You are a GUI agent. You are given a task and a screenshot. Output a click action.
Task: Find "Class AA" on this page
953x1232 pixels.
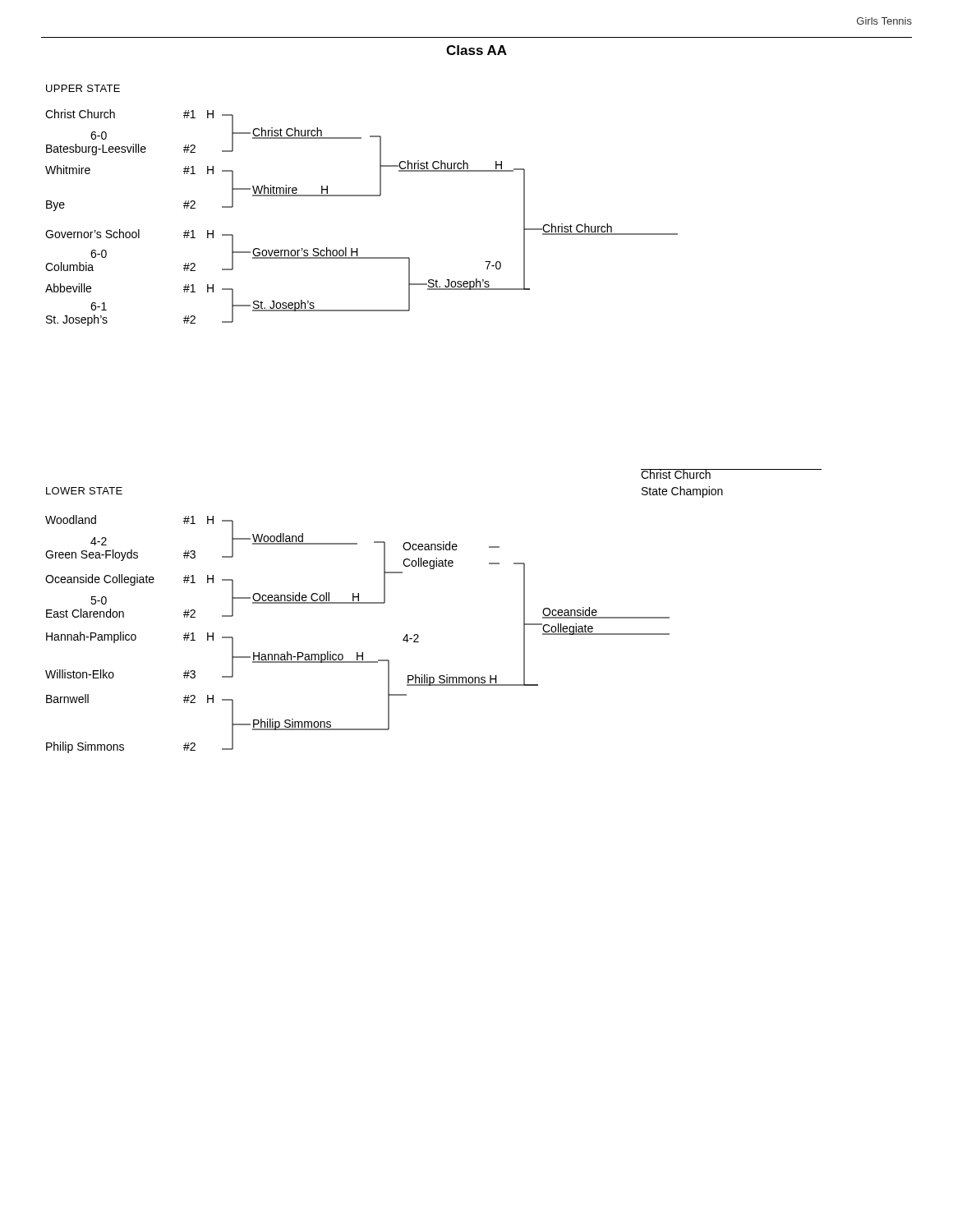pyautogui.click(x=476, y=51)
